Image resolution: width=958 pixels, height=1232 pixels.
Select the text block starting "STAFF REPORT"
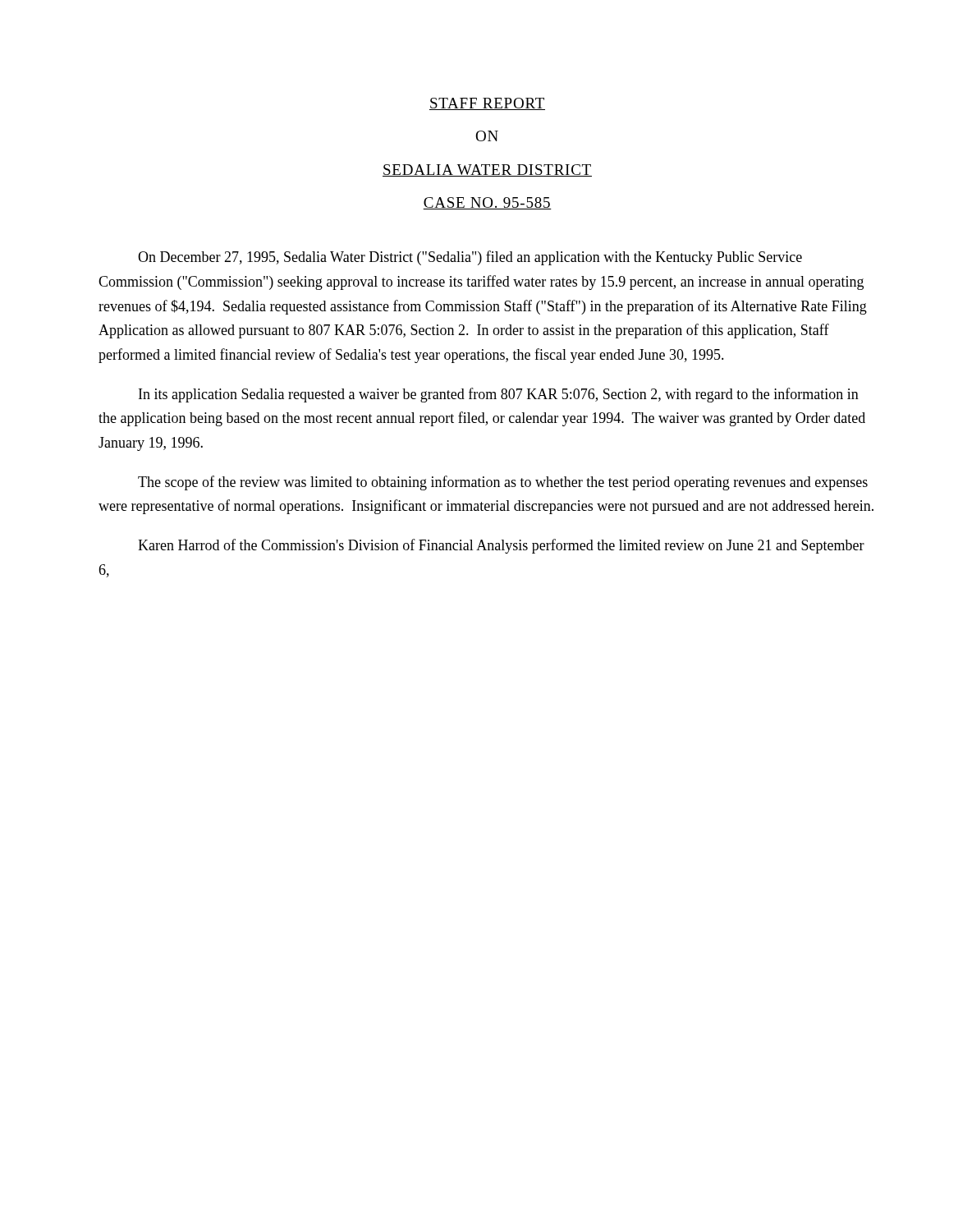[487, 104]
